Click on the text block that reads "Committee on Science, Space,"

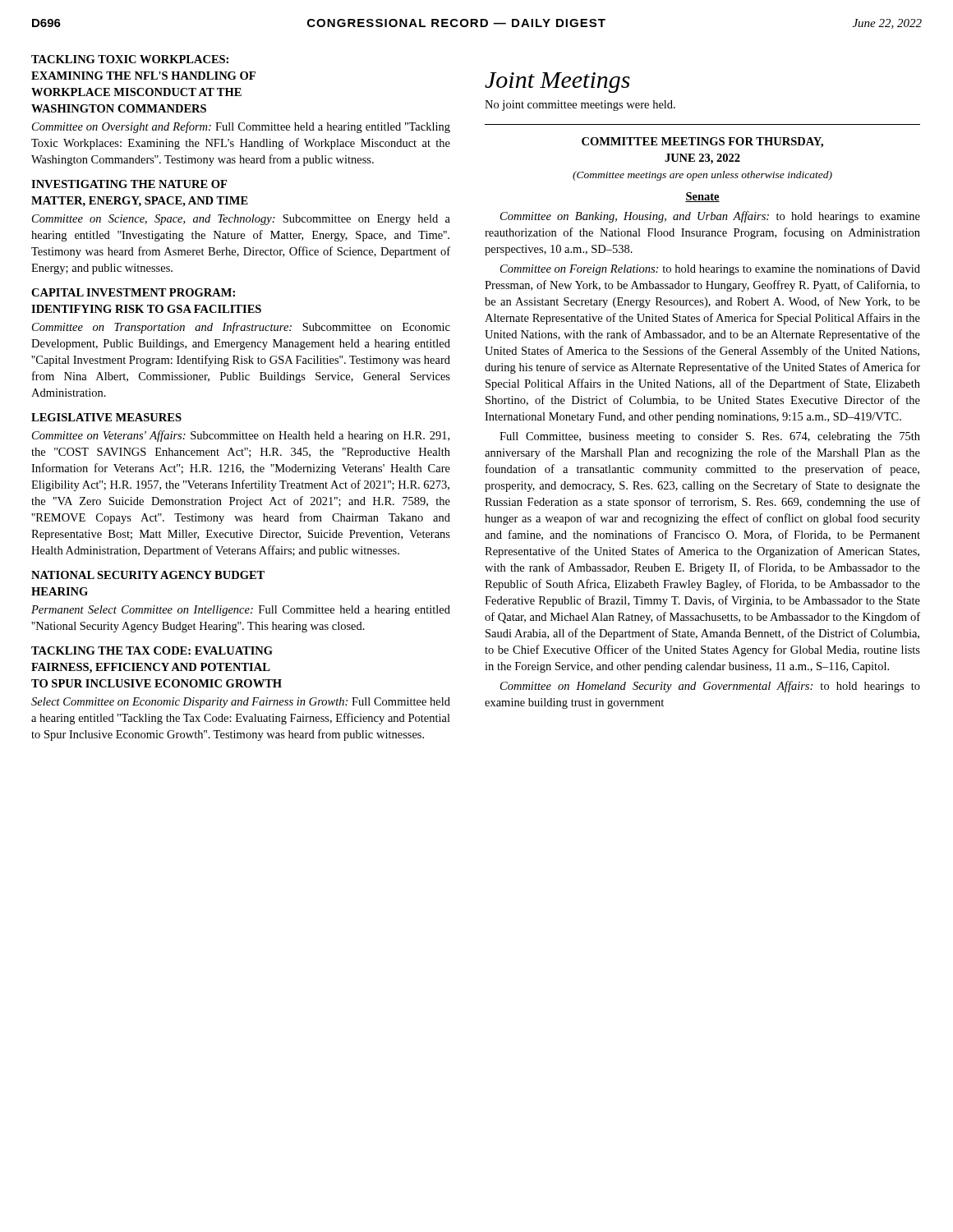pyautogui.click(x=241, y=243)
